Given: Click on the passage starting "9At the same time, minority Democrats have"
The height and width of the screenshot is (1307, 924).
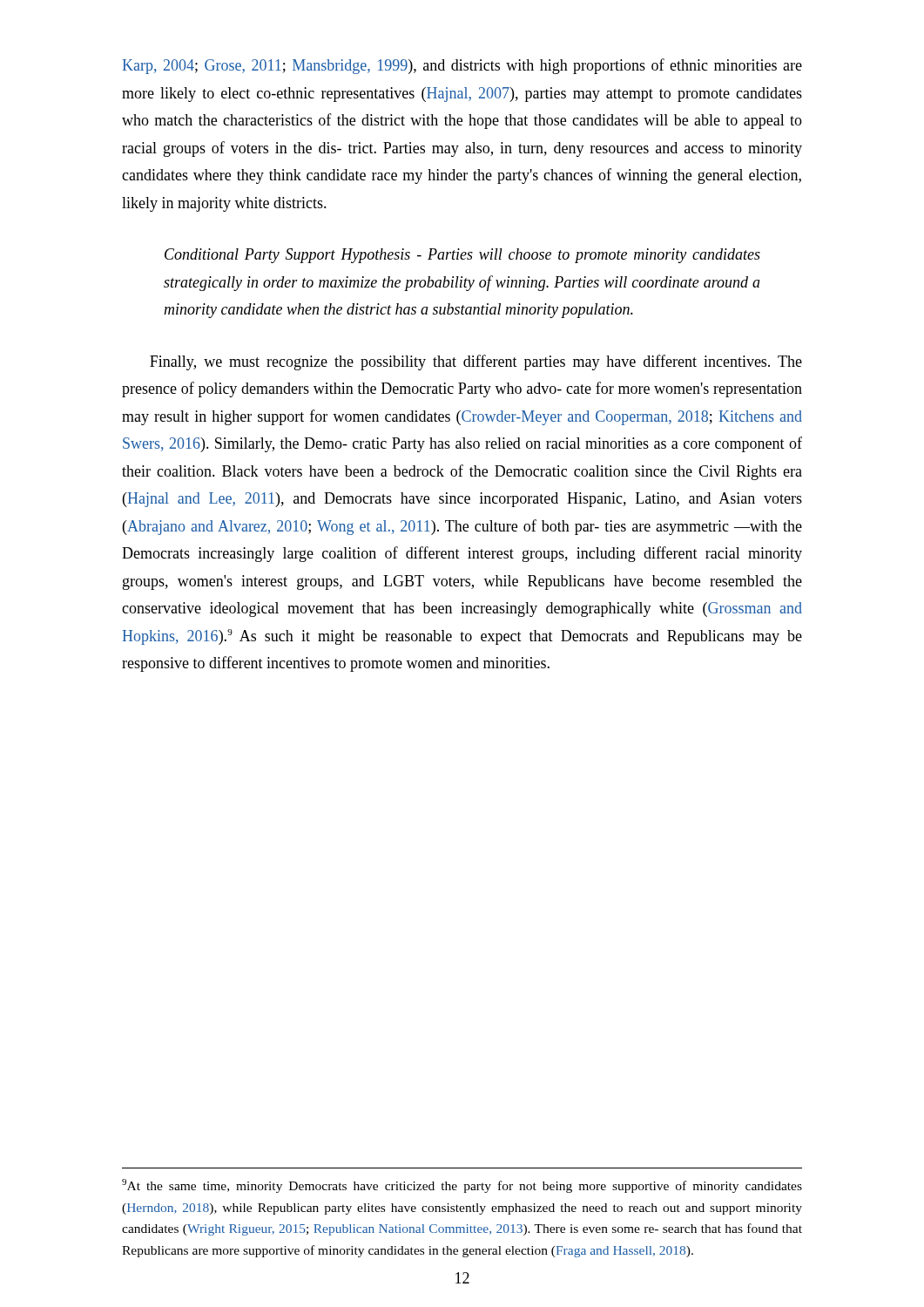Looking at the screenshot, I should click(462, 1217).
